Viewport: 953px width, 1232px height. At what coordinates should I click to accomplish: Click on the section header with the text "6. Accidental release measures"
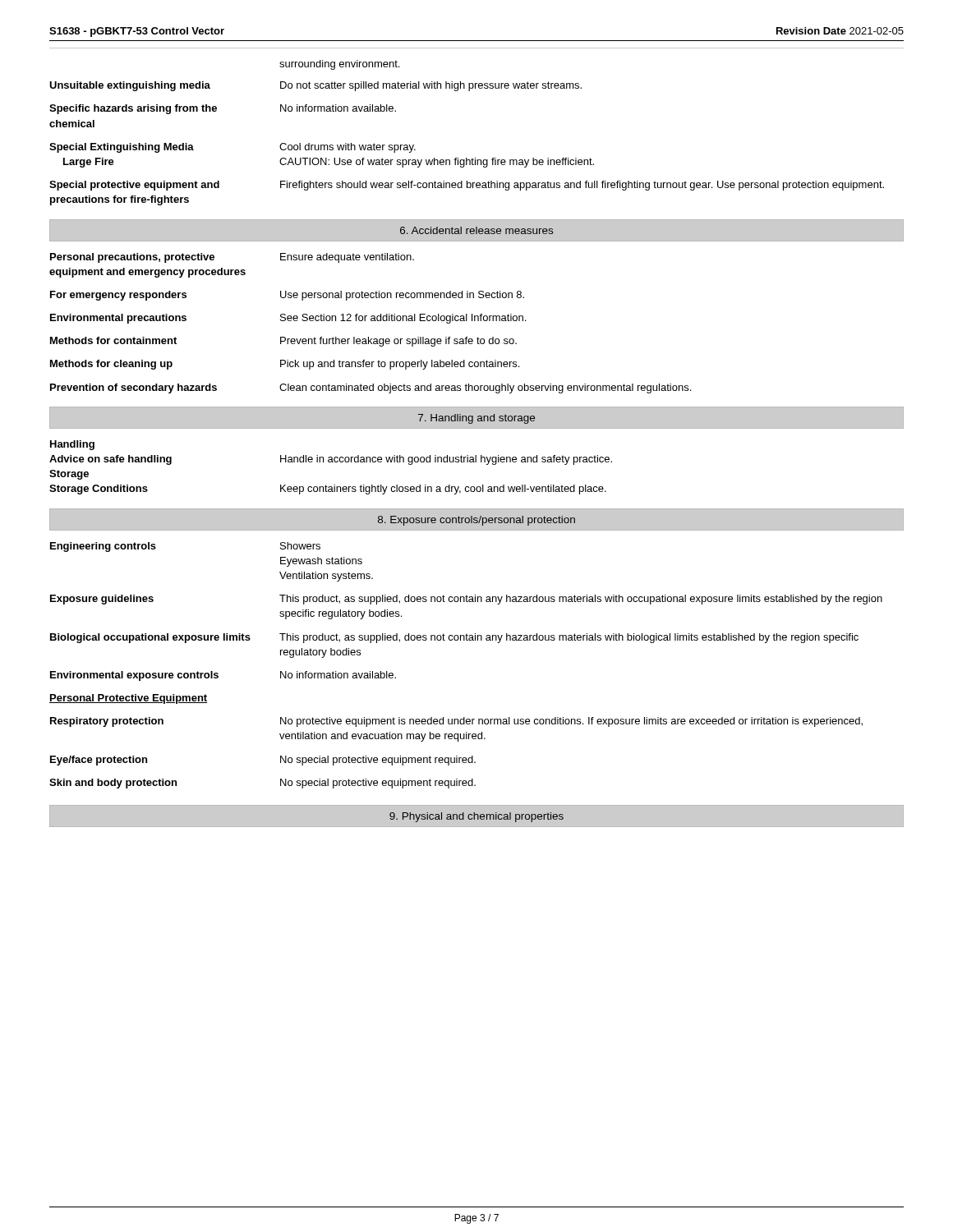476,230
